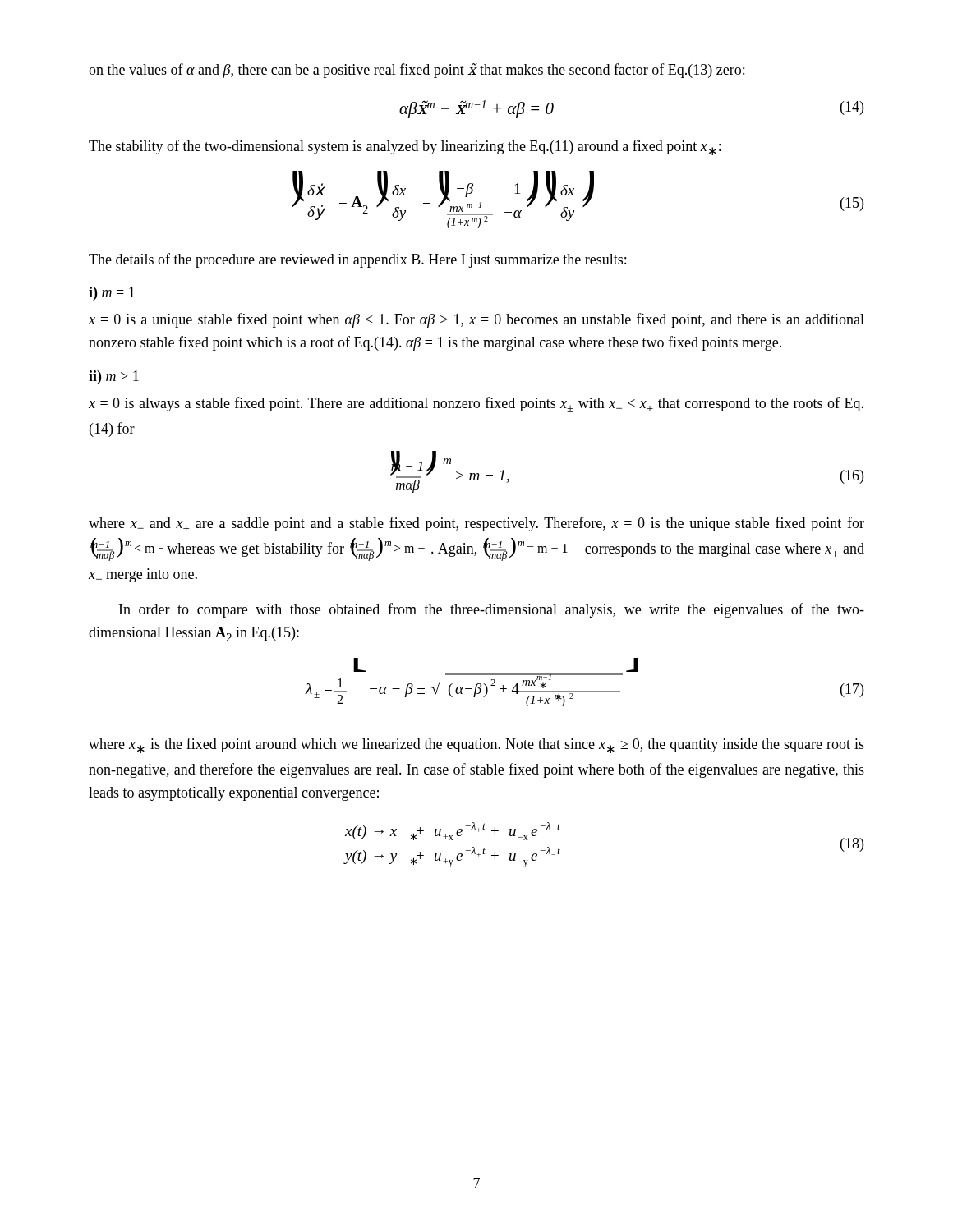Point to "ii) m > 1"
Viewport: 953px width, 1232px height.
114,376
